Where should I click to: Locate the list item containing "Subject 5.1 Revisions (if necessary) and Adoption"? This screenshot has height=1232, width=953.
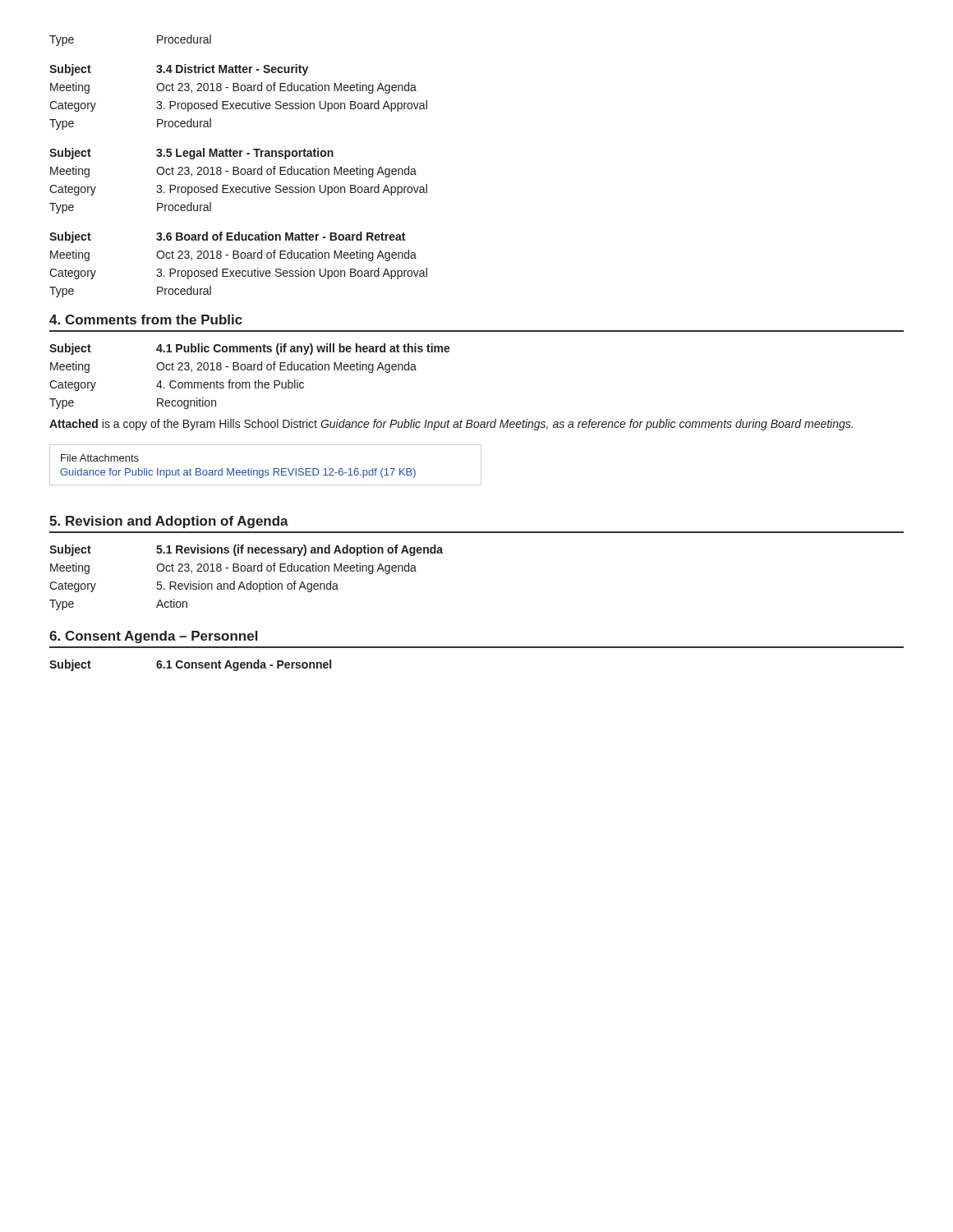click(x=246, y=550)
